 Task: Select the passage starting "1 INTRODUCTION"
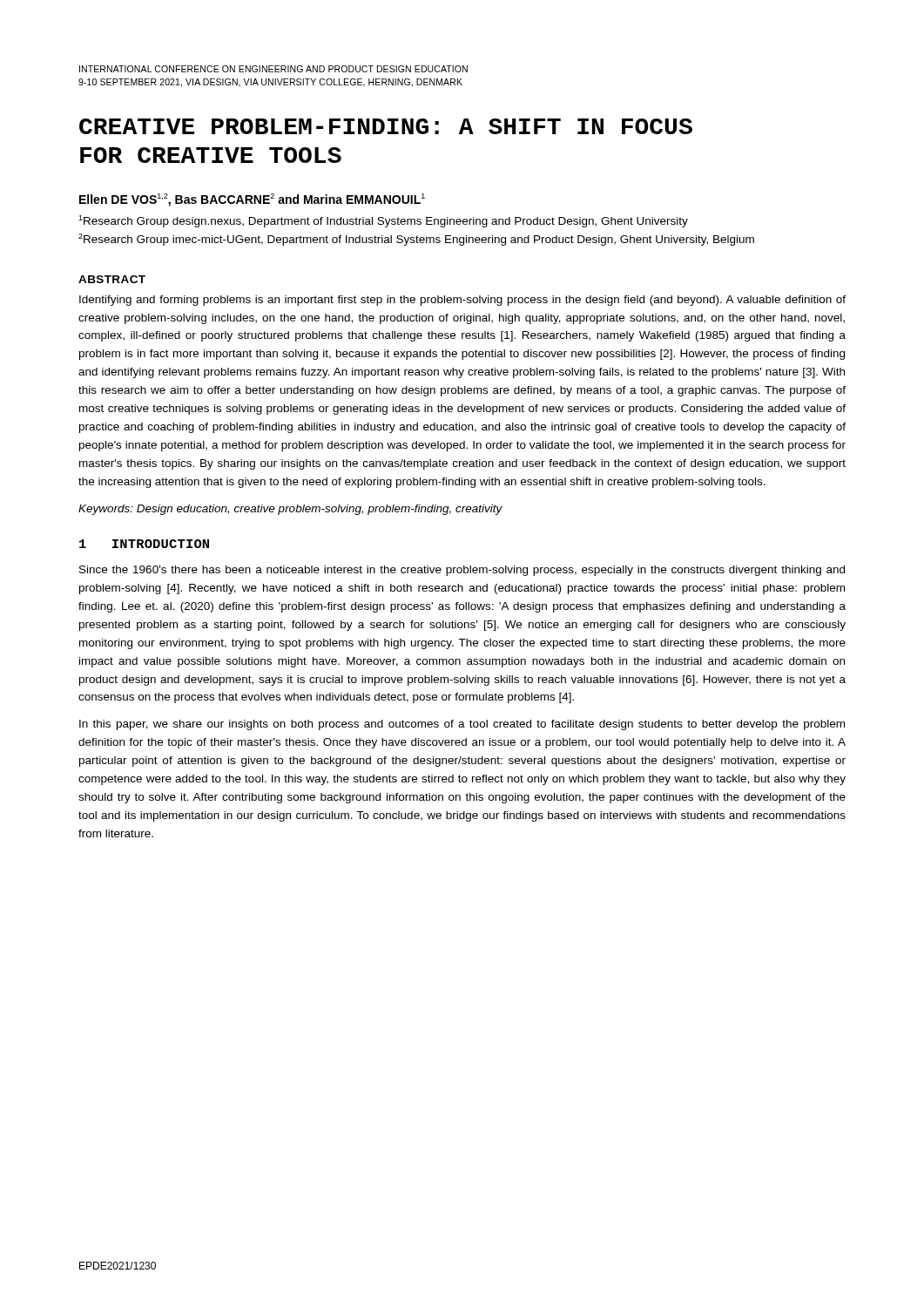pyautogui.click(x=144, y=545)
